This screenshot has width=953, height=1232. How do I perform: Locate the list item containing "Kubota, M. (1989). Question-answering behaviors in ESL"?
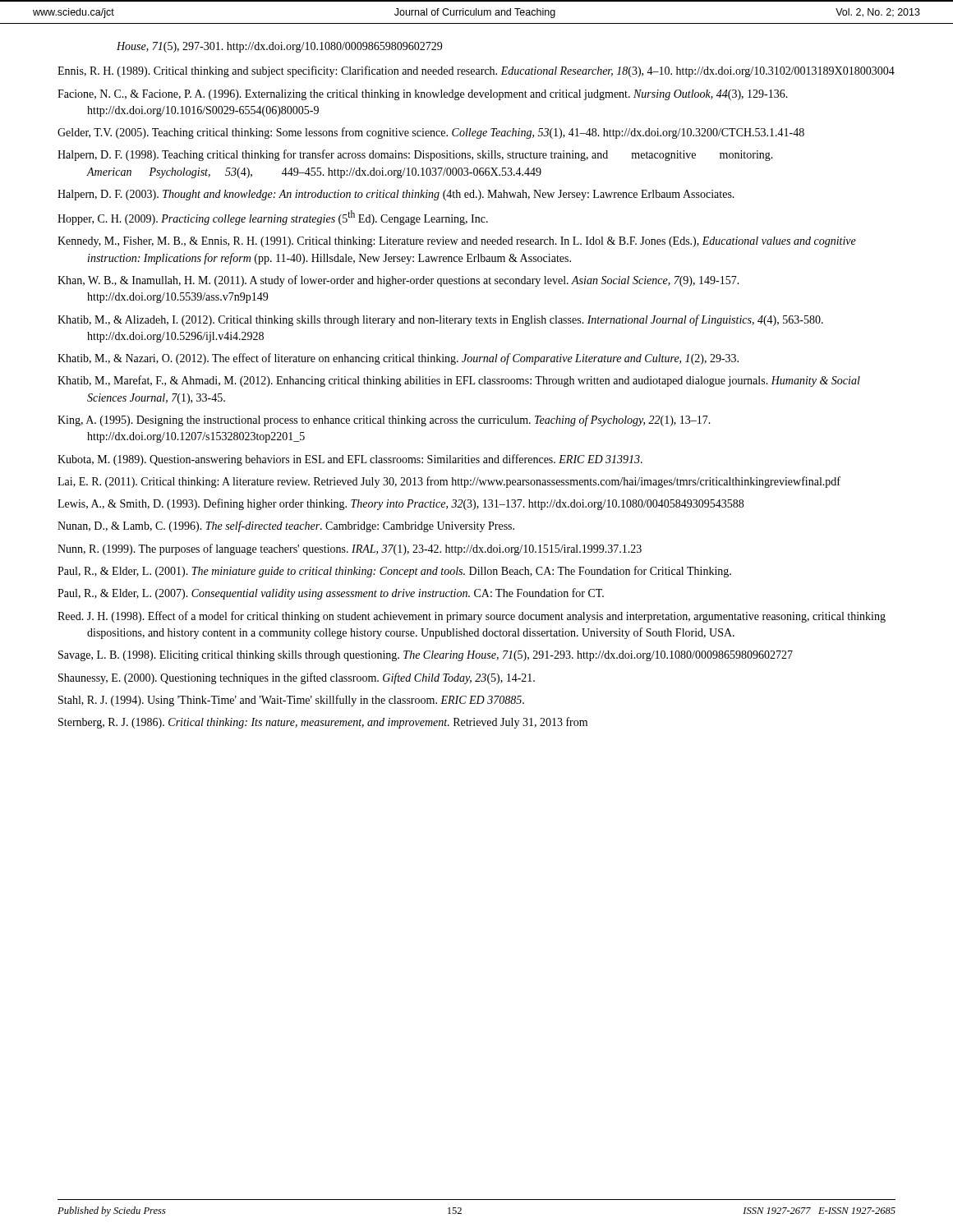click(350, 459)
